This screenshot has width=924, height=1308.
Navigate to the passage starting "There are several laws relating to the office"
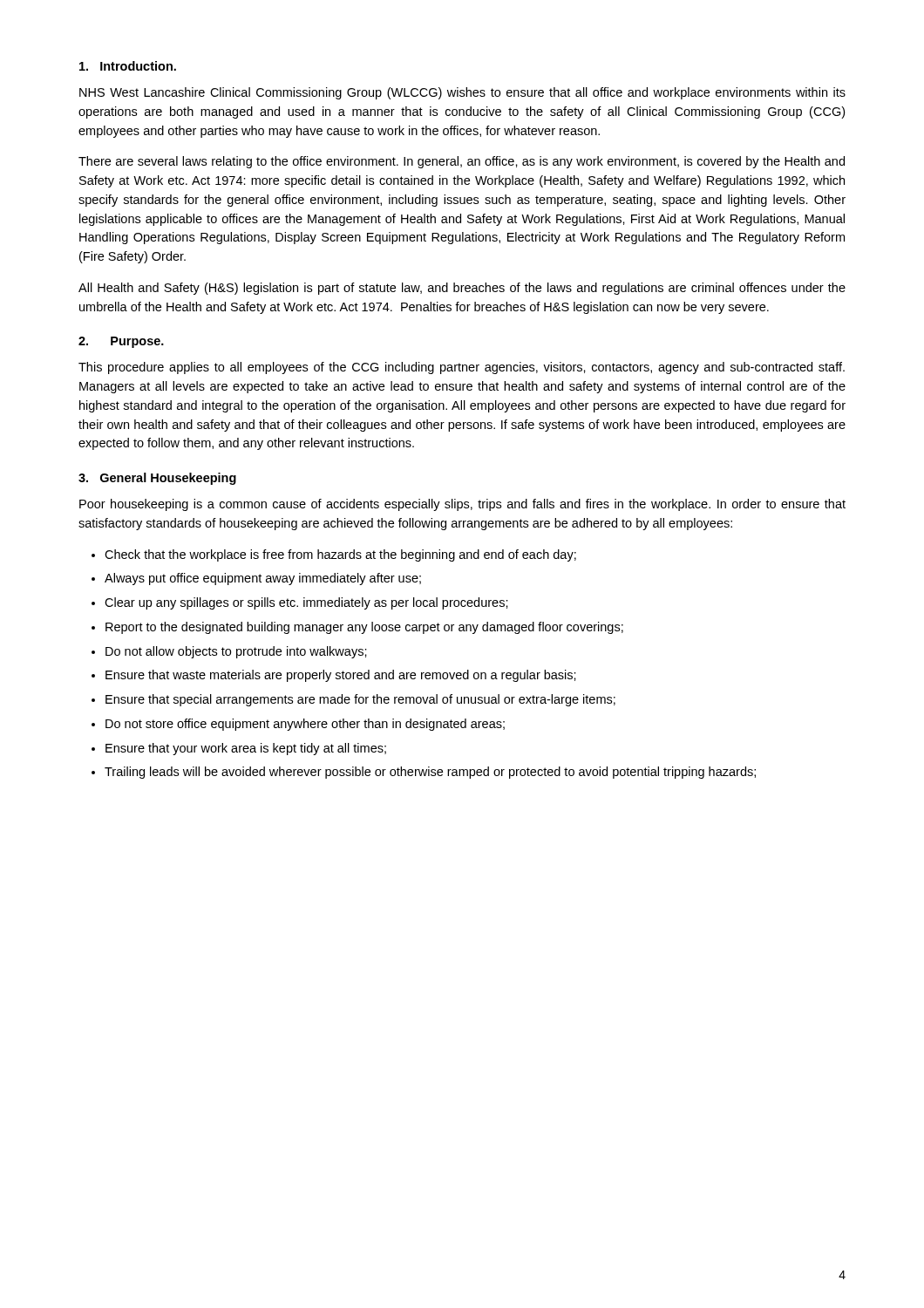tap(462, 209)
